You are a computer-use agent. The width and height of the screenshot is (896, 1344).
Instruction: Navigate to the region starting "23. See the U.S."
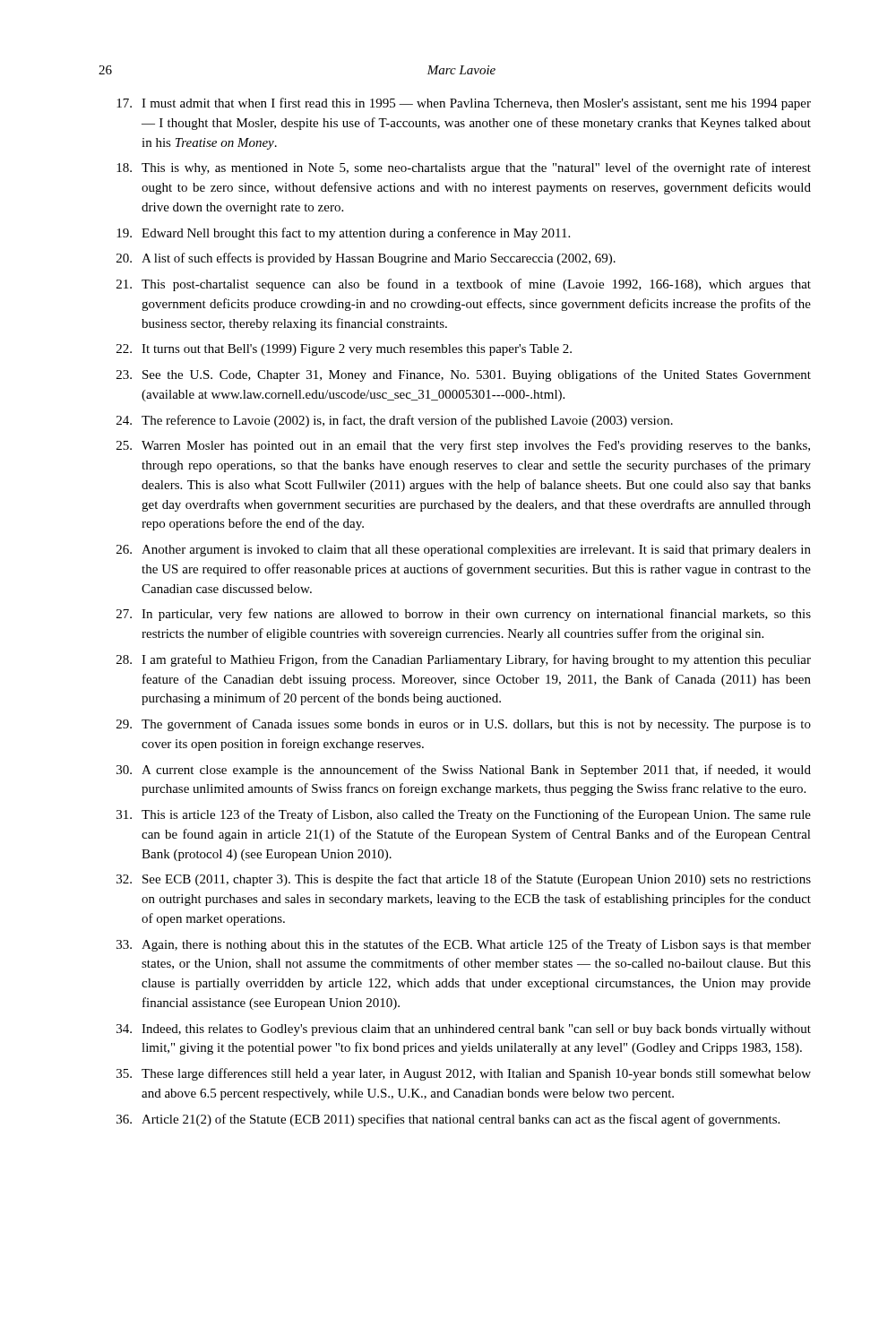[x=455, y=385]
